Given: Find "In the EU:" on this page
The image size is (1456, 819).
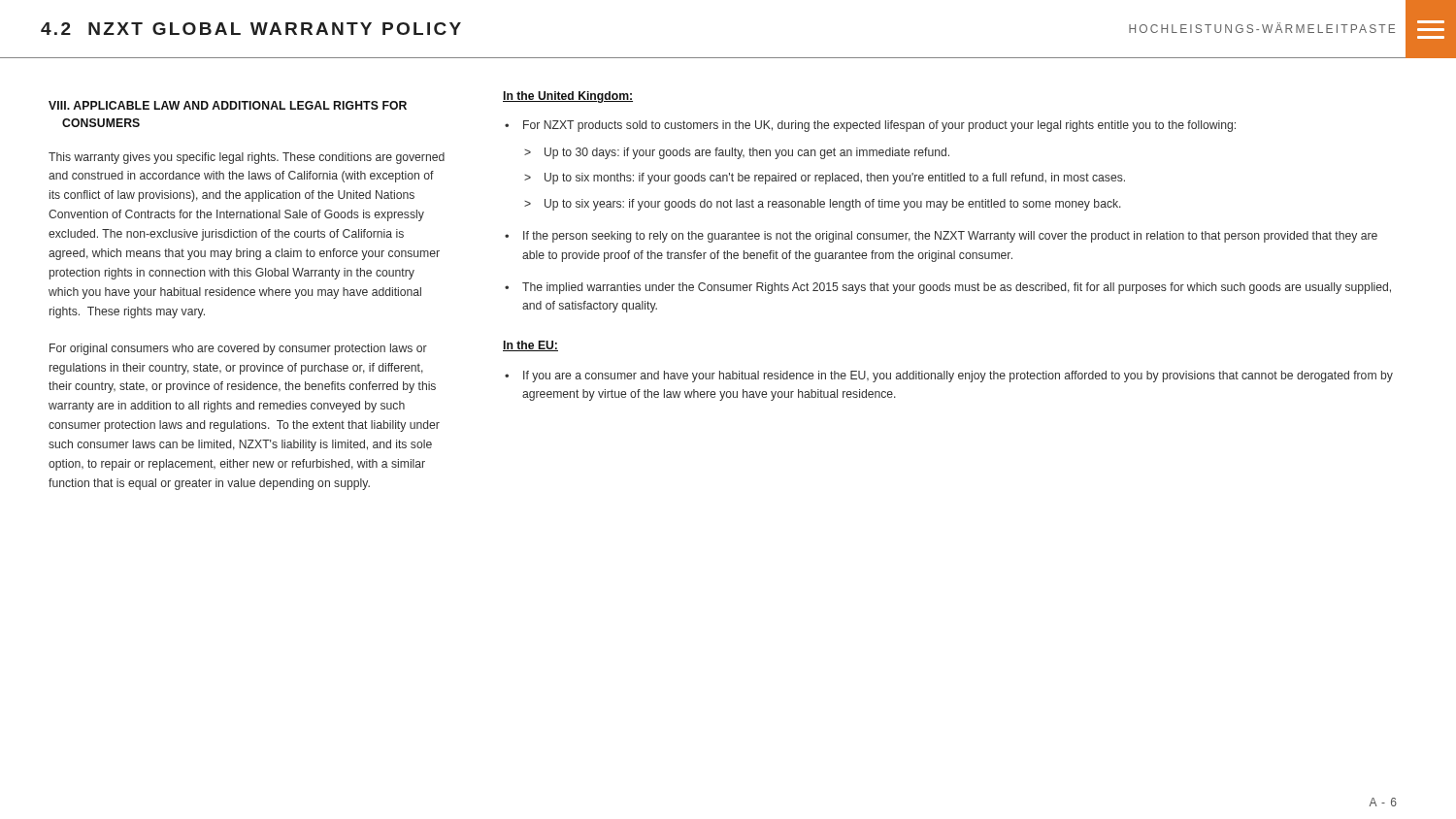Looking at the screenshot, I should click(530, 346).
